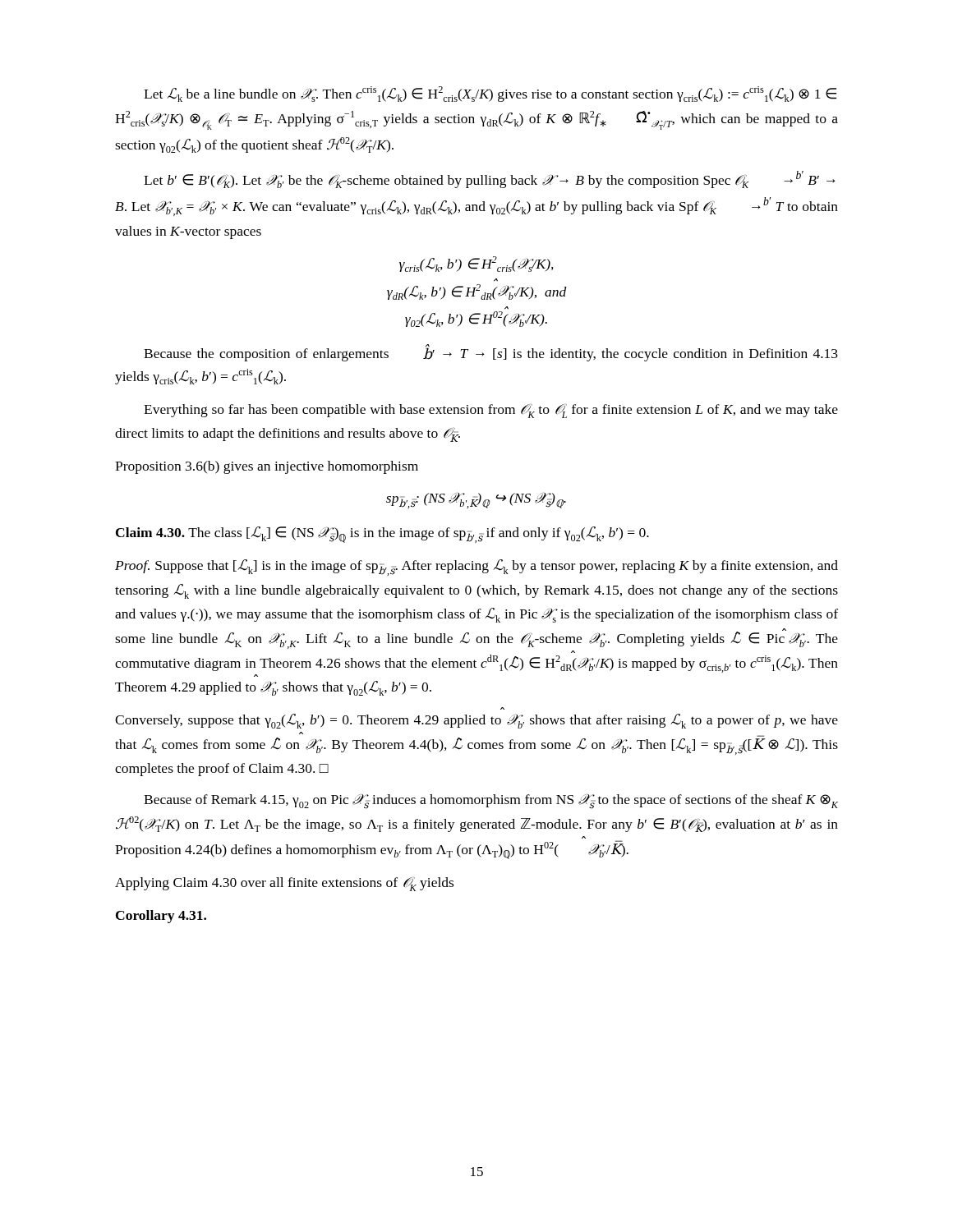Select the text block with the text "Everything so far has been compatible"
Image resolution: width=953 pixels, height=1232 pixels.
pyautogui.click(x=476, y=422)
